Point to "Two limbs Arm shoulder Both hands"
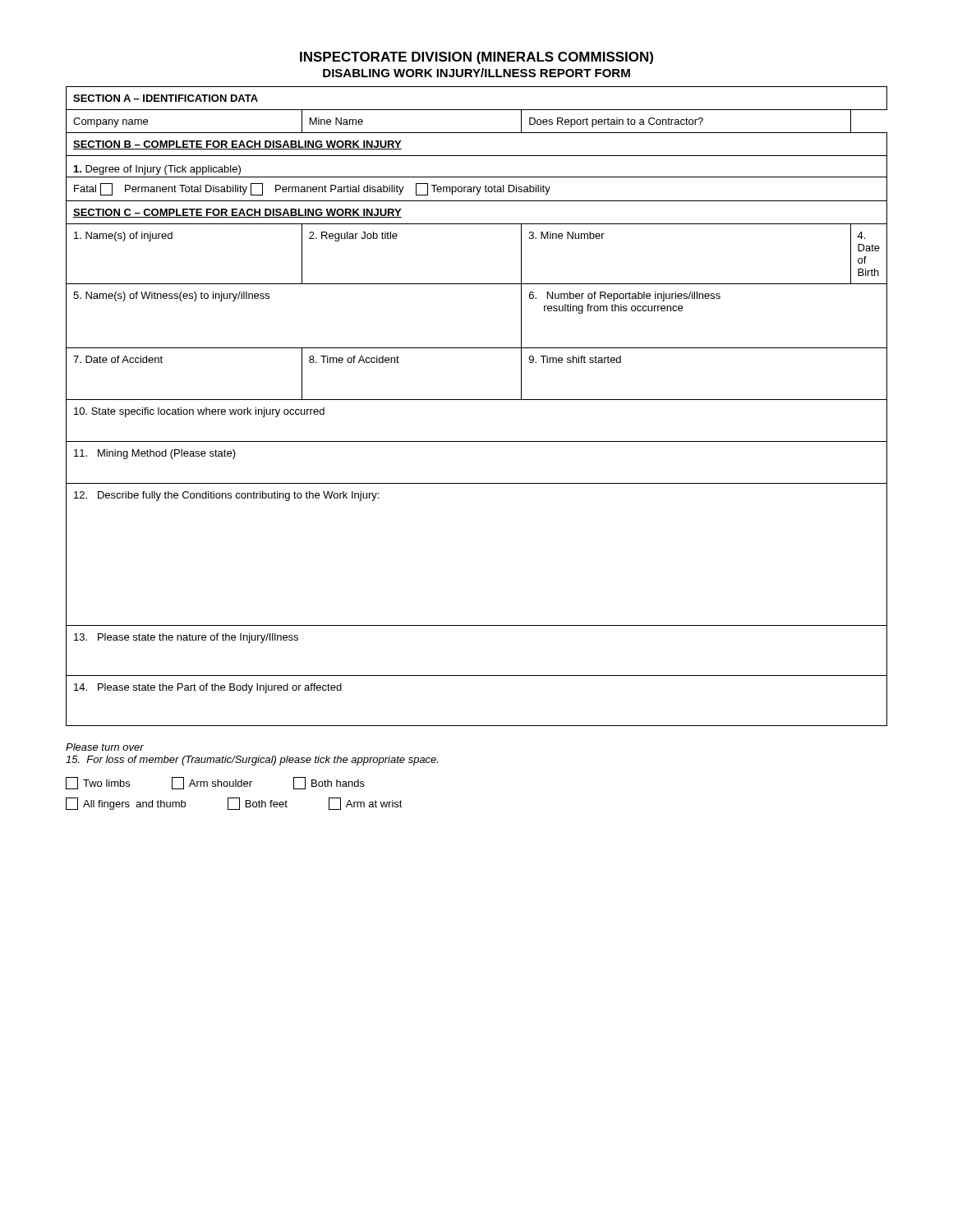 click(215, 783)
